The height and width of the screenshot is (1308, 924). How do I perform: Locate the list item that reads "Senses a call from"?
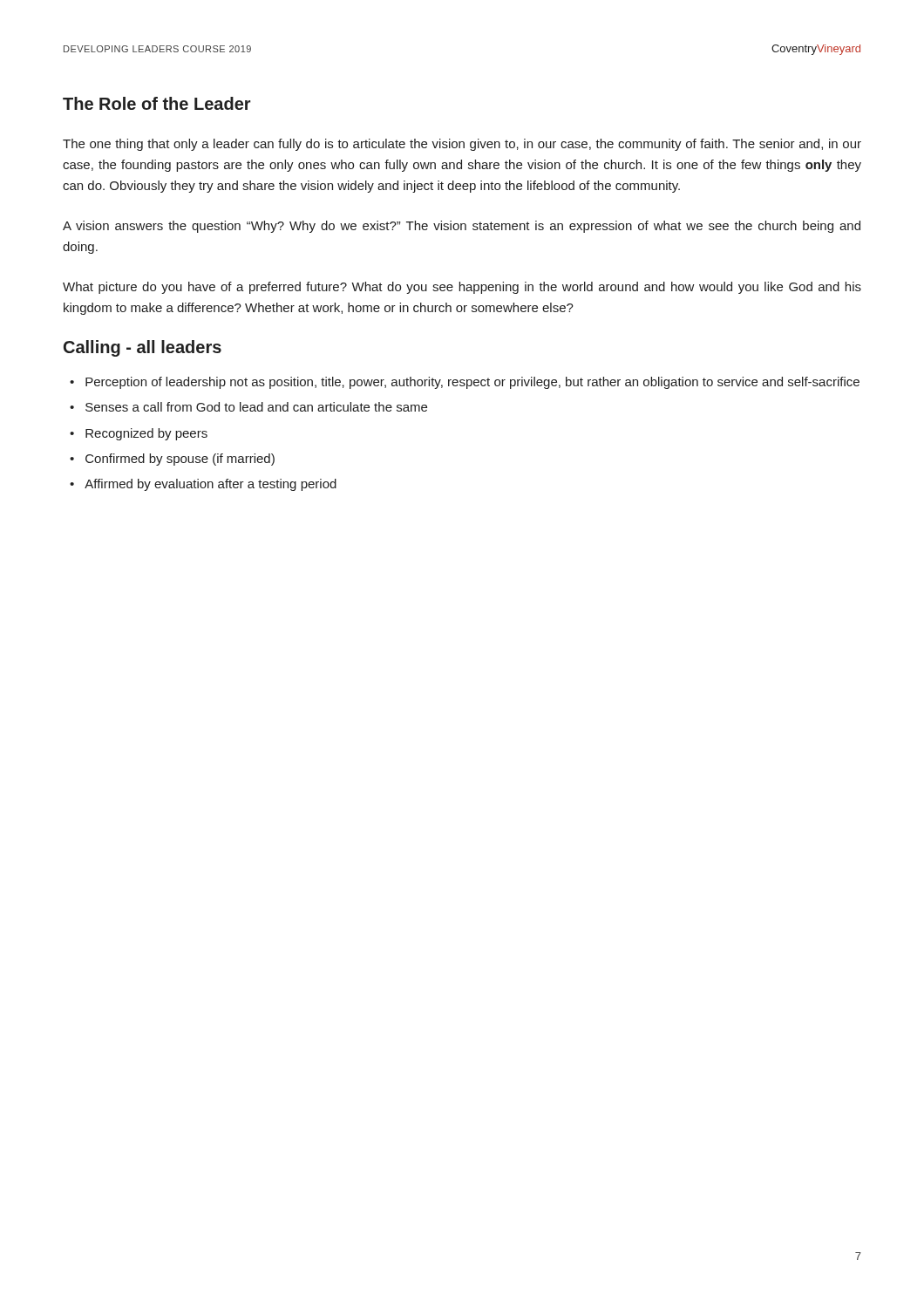(x=256, y=407)
